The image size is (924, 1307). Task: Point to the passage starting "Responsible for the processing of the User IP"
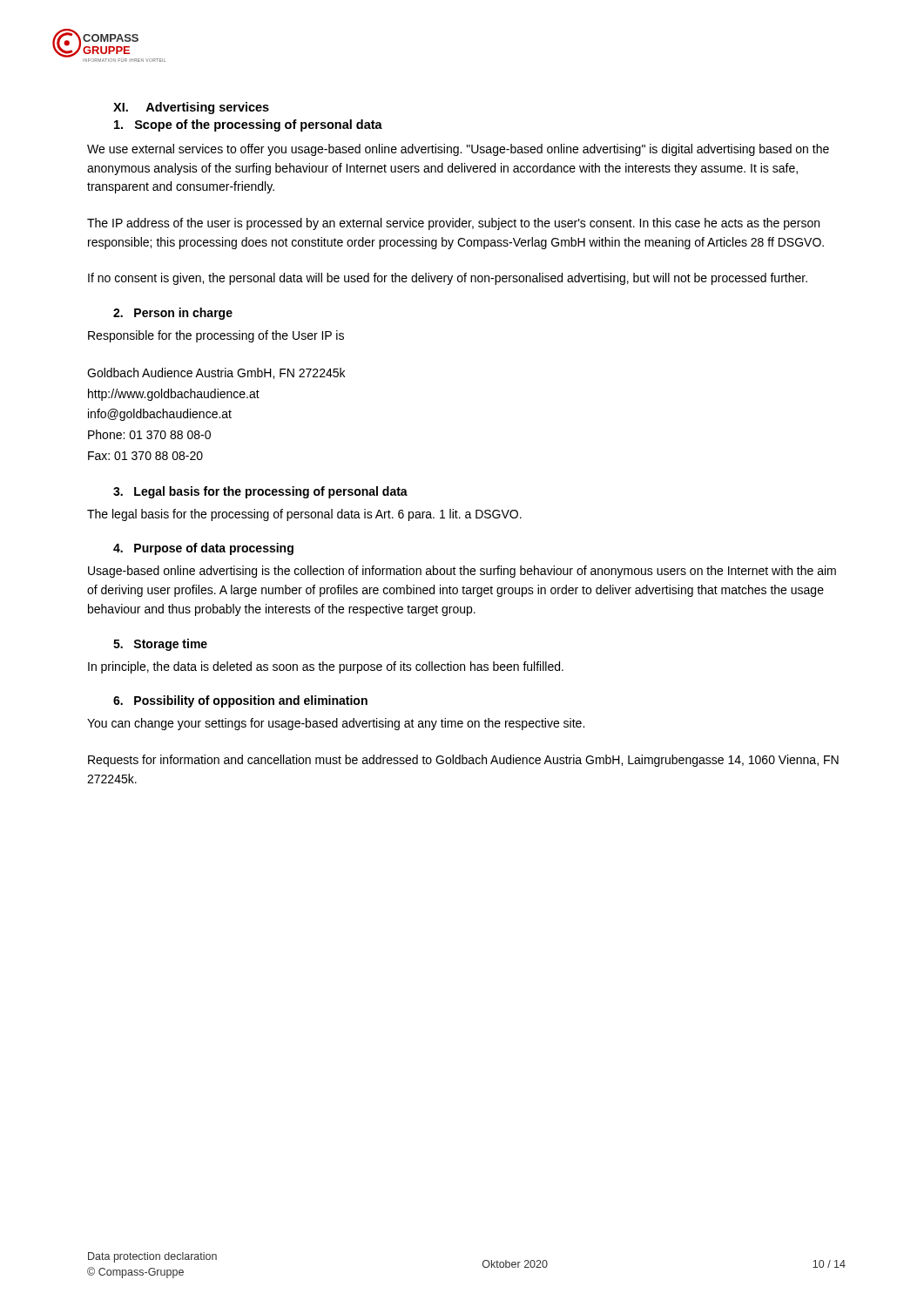tap(216, 336)
